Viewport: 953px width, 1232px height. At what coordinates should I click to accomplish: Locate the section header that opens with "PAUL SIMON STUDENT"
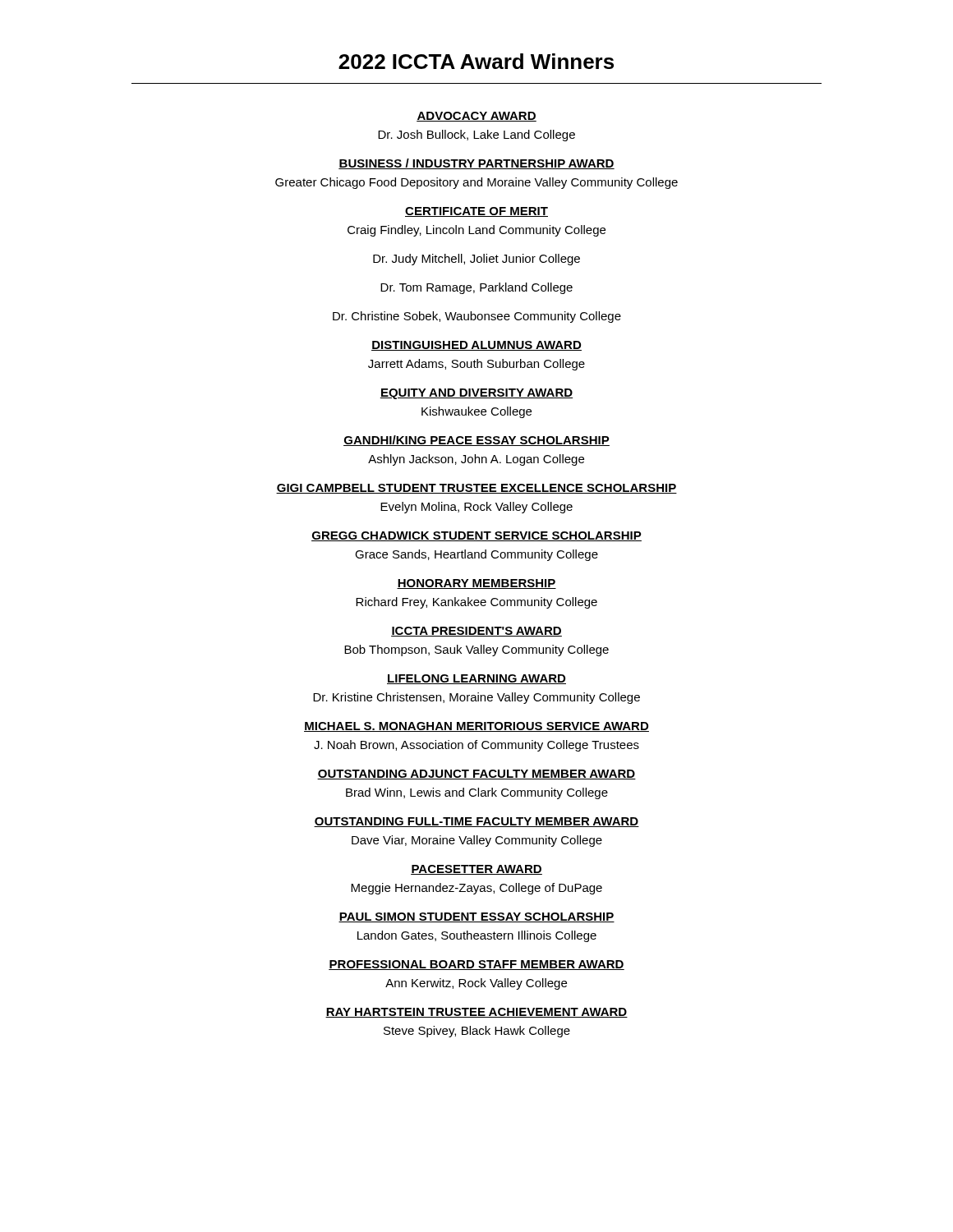point(476,916)
